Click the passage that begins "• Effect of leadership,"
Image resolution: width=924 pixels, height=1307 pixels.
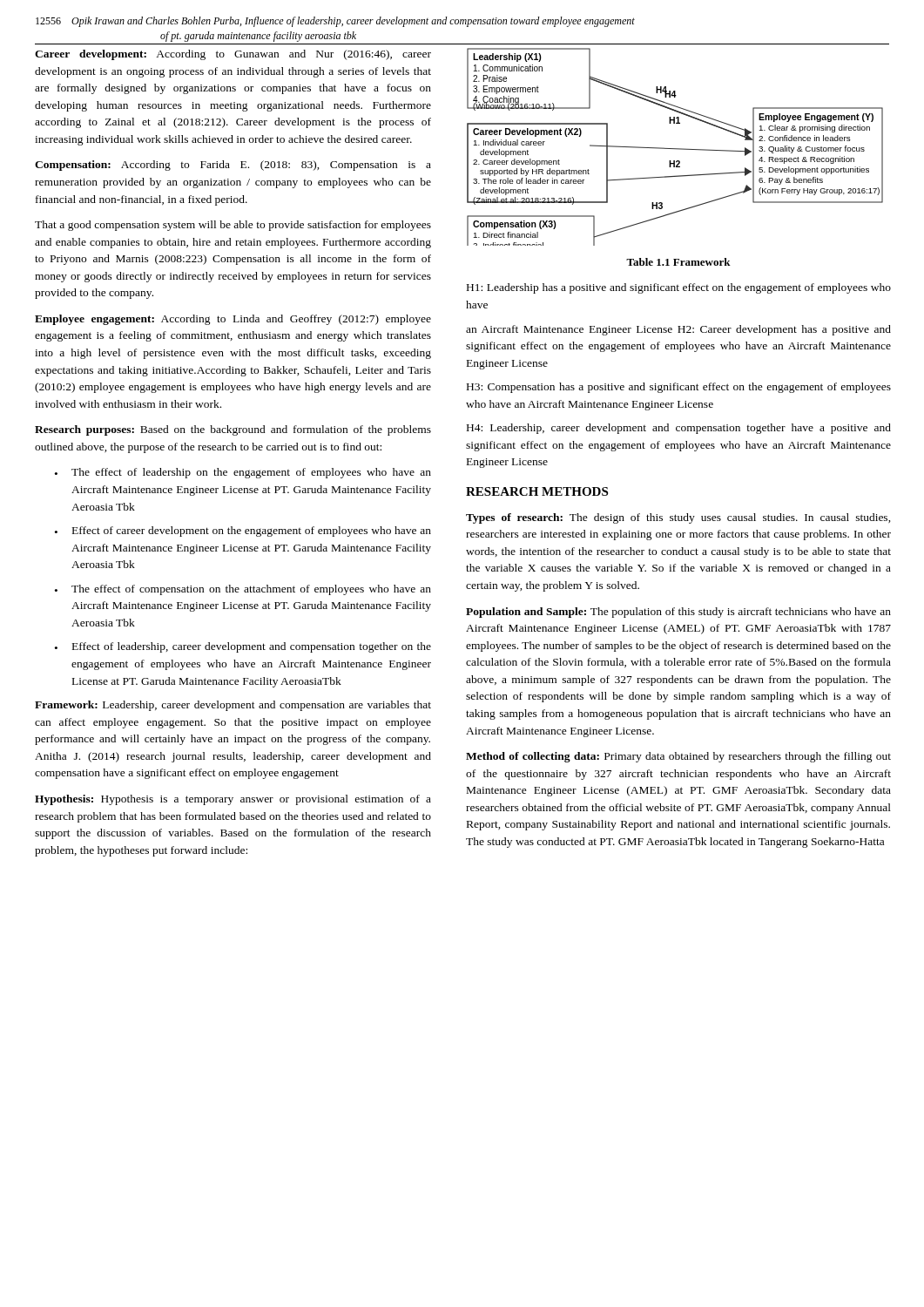[x=243, y=664]
